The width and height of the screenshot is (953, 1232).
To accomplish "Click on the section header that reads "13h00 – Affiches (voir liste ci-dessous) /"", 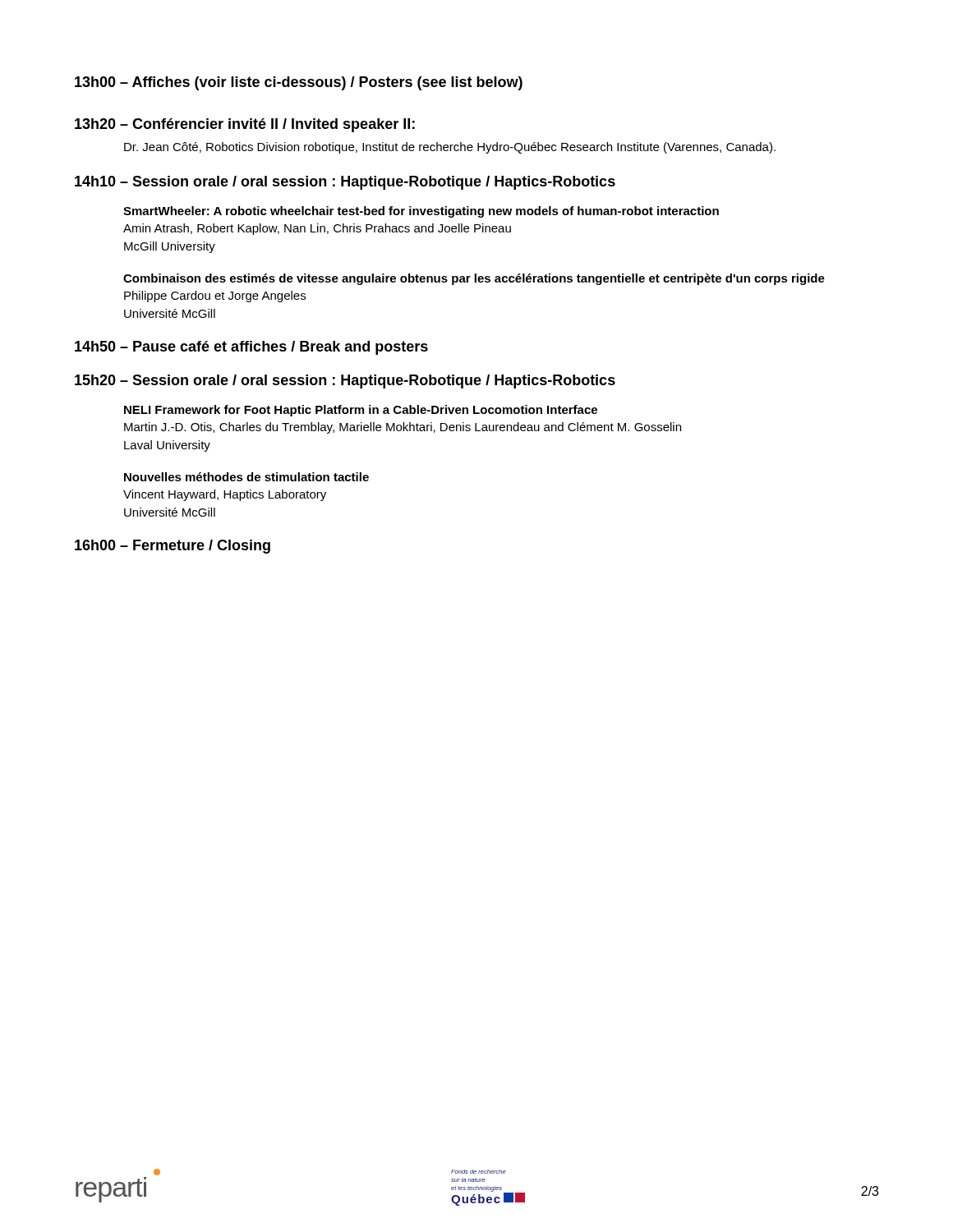I will pyautogui.click(x=298, y=82).
